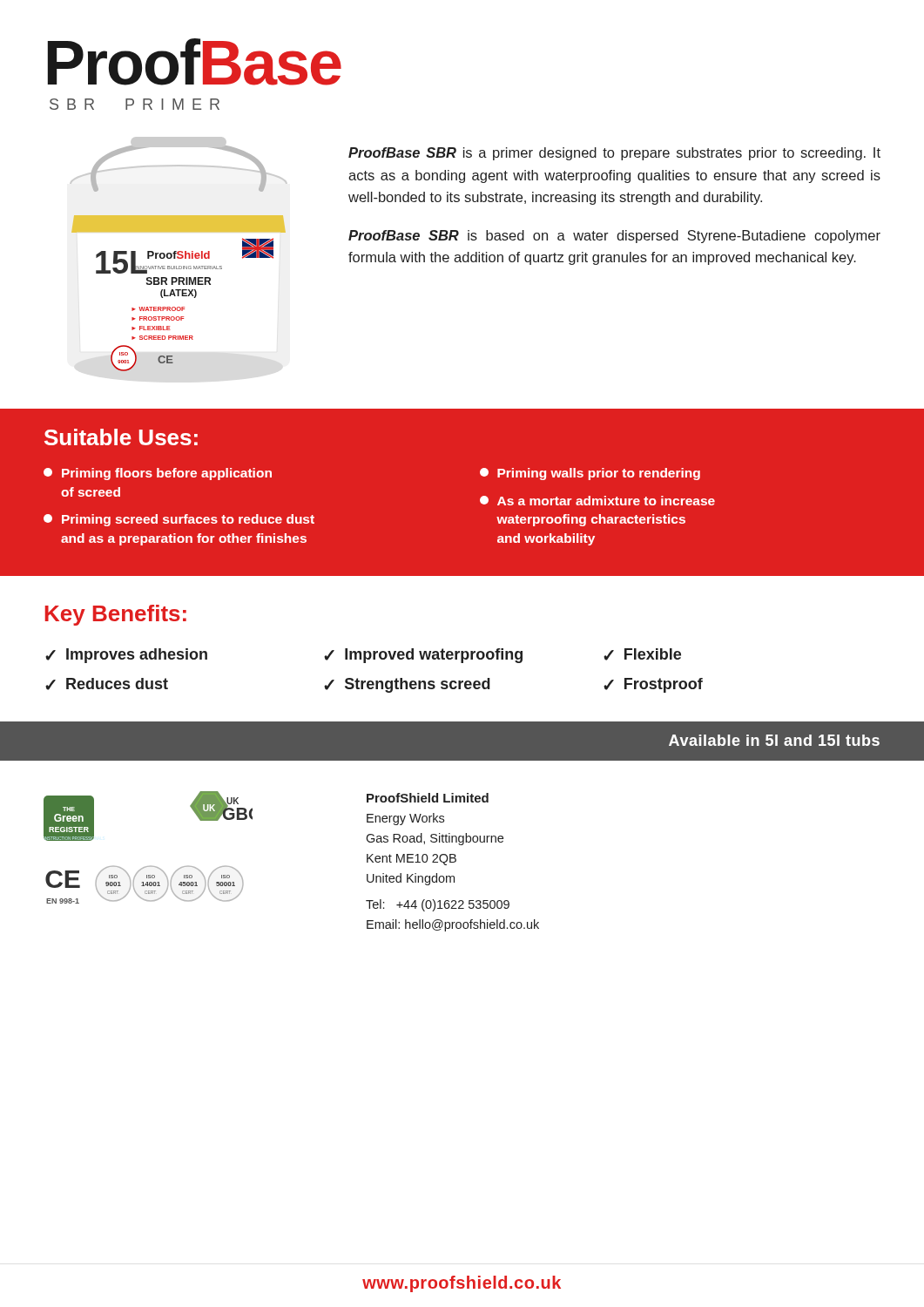Image resolution: width=924 pixels, height=1307 pixels.
Task: Locate the region starting "As a mortar admixture to increasewaterproofing characteristicsand"
Action: tap(597, 520)
